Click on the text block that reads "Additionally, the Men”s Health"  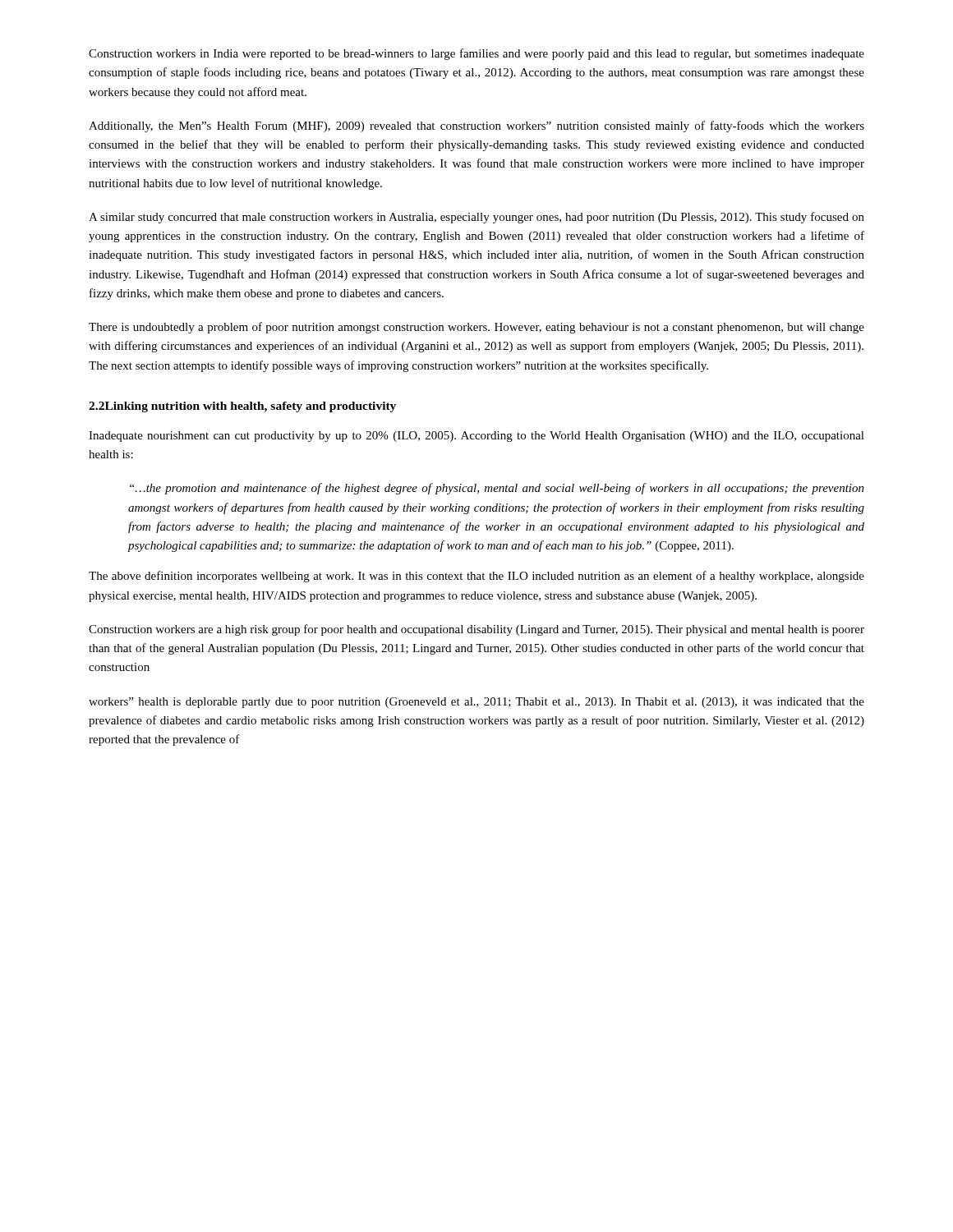pos(476,154)
